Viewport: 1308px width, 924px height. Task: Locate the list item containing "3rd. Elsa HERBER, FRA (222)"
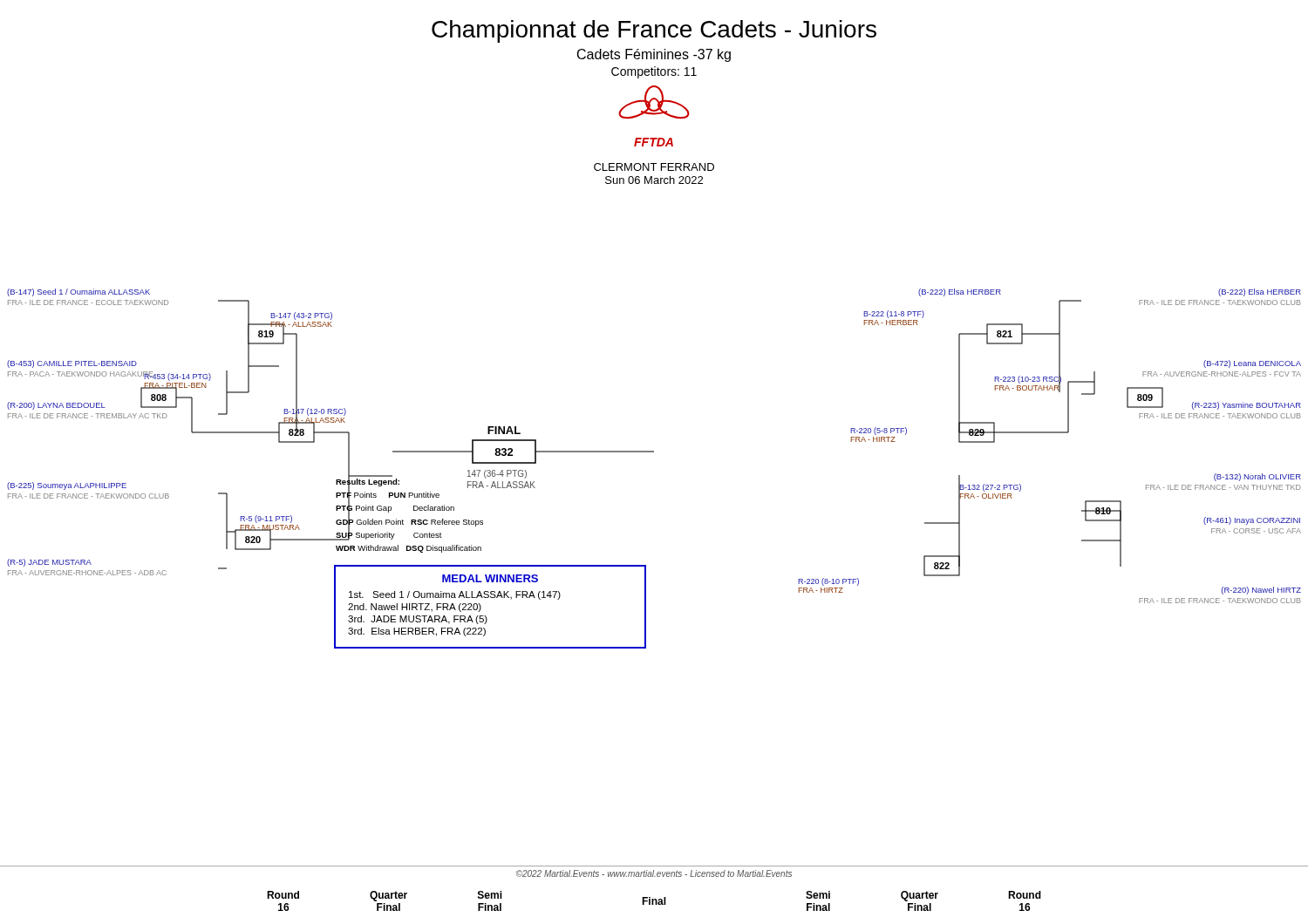pyautogui.click(x=417, y=631)
